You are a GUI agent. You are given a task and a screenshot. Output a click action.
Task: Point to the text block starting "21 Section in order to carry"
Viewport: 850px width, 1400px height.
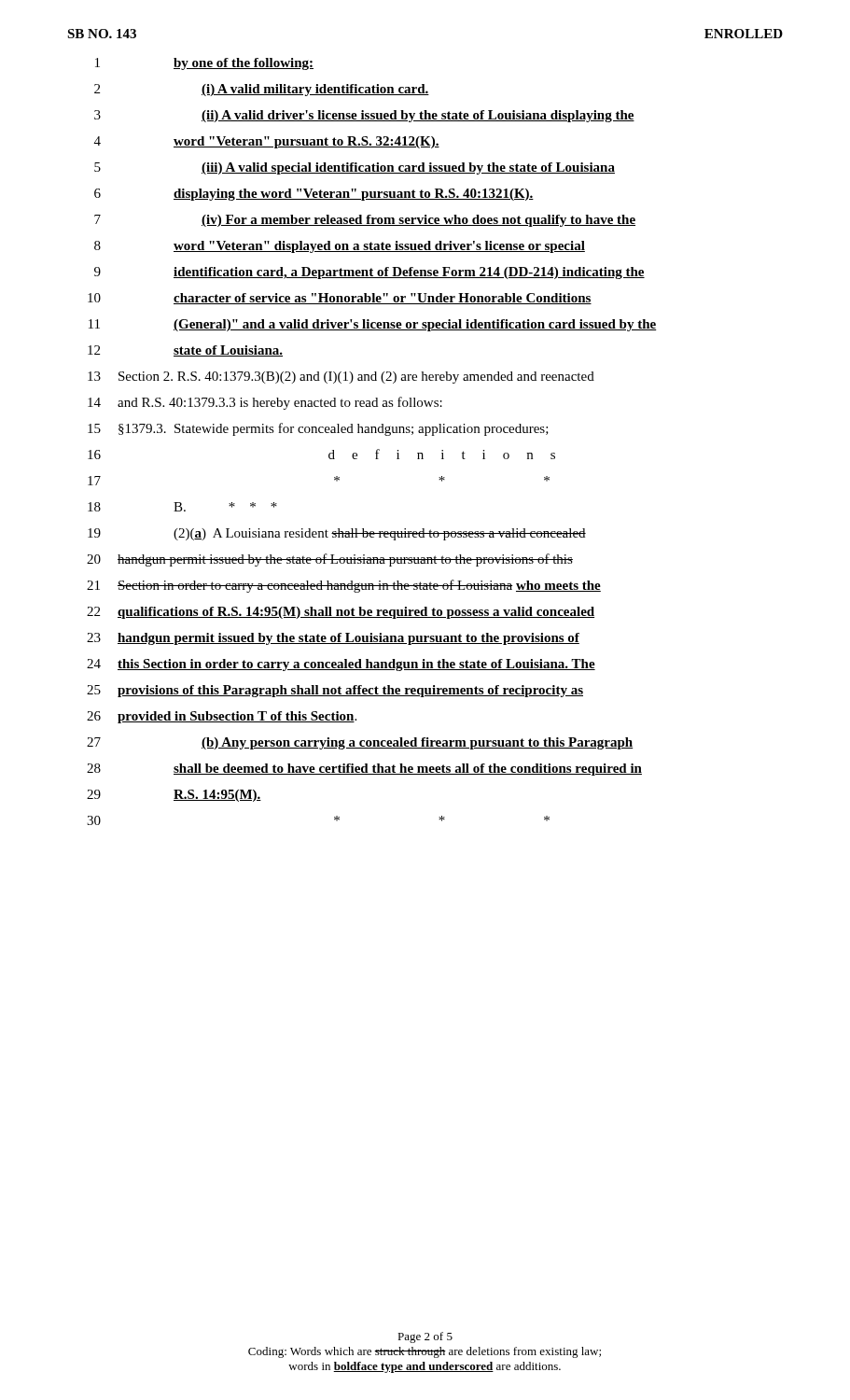[425, 586]
